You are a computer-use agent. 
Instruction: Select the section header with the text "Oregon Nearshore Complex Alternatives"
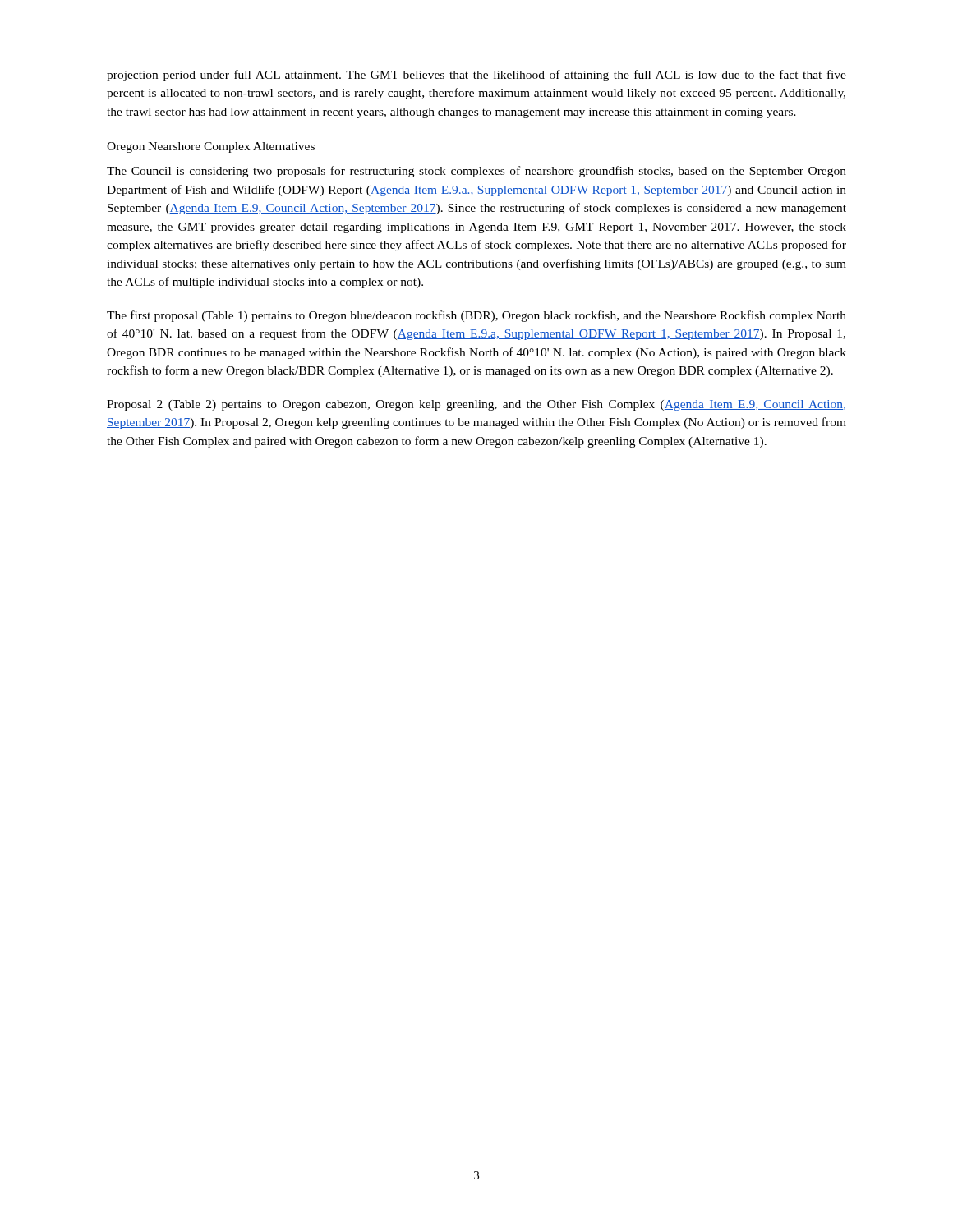tap(211, 146)
